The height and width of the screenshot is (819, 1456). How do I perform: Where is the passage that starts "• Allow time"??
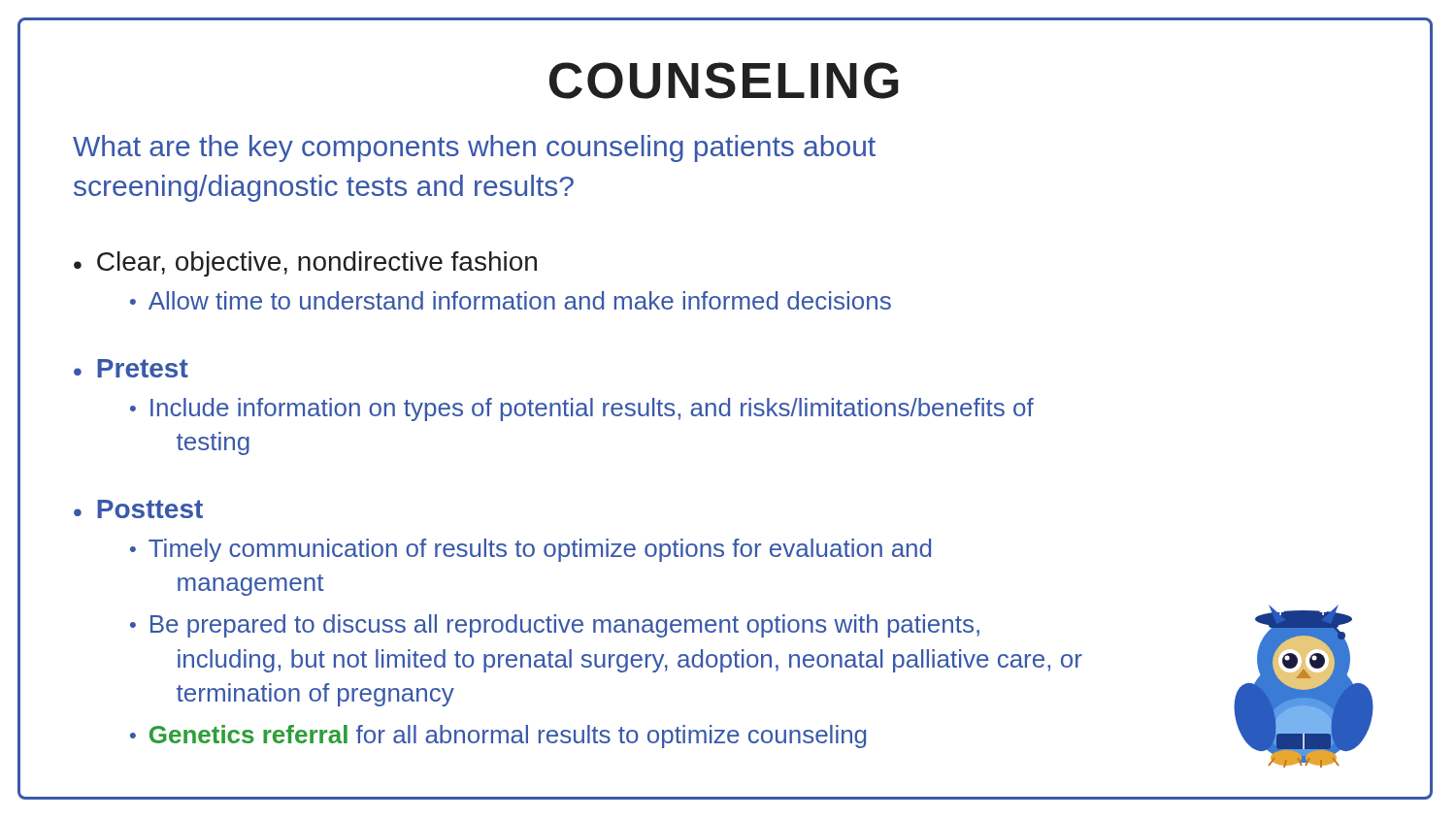point(510,301)
